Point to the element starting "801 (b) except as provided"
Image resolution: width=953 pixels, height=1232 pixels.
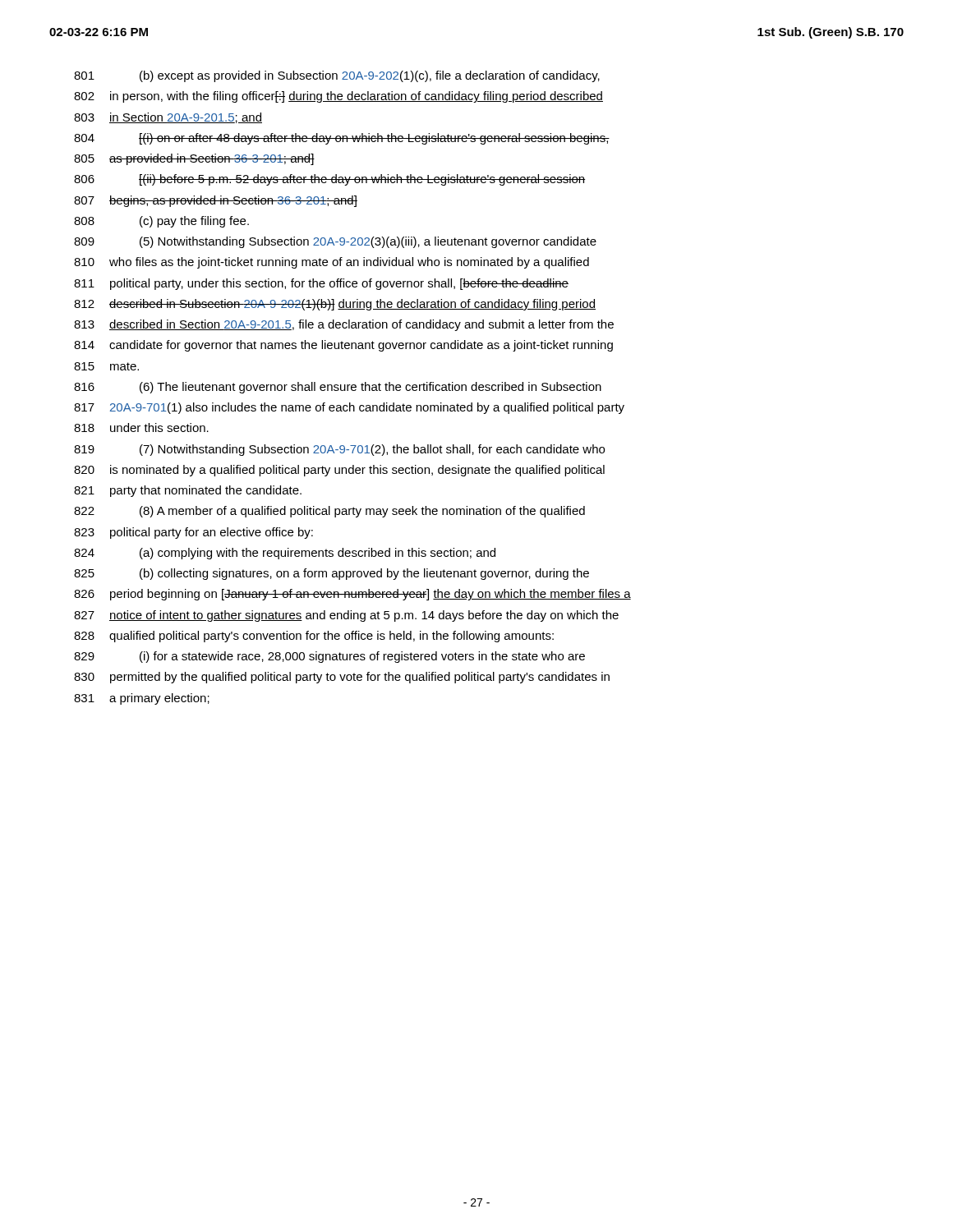(476, 75)
